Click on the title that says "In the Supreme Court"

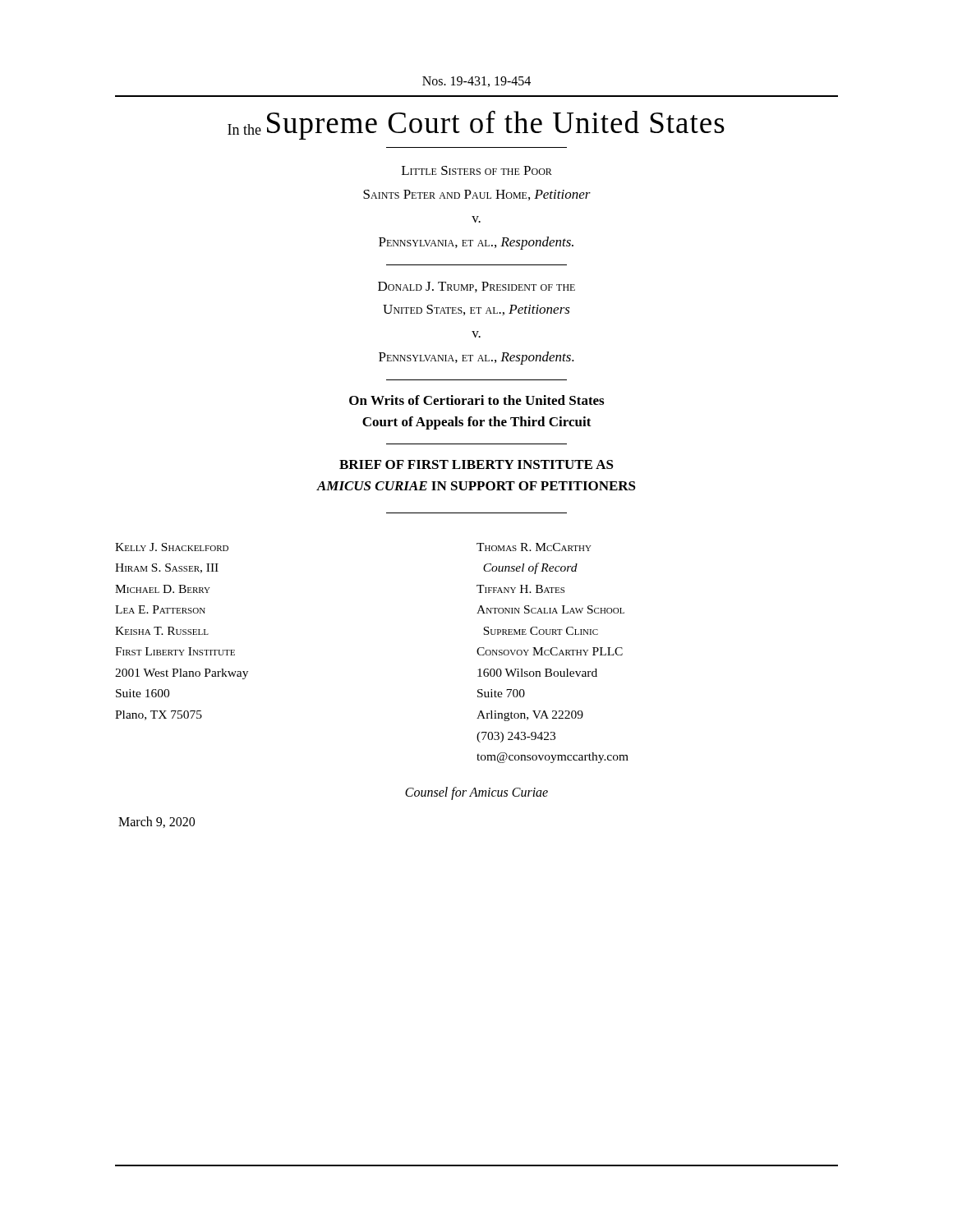pyautogui.click(x=476, y=127)
